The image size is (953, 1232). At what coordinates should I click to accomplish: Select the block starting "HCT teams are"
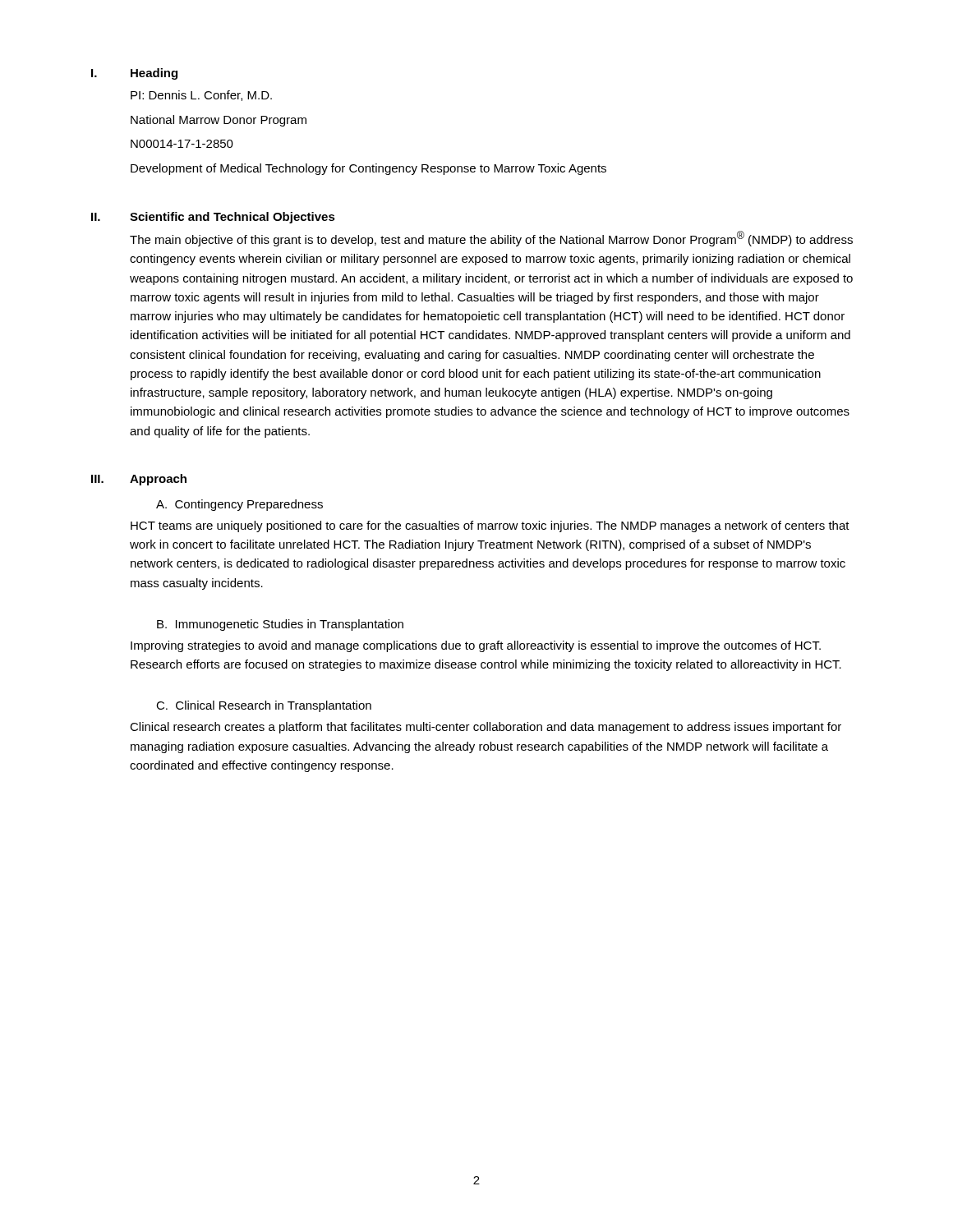click(x=489, y=554)
